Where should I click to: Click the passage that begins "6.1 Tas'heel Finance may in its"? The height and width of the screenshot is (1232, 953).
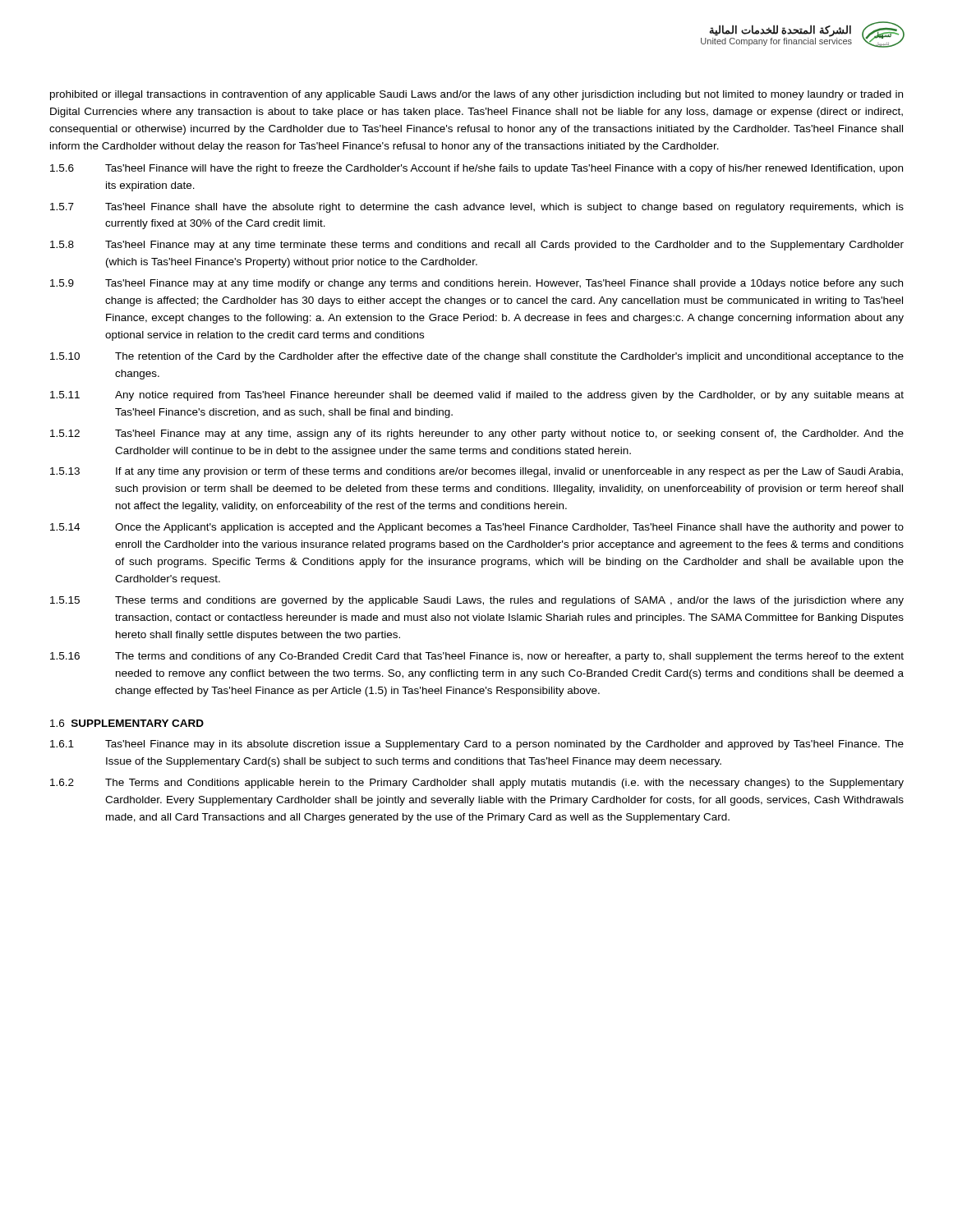coord(476,753)
